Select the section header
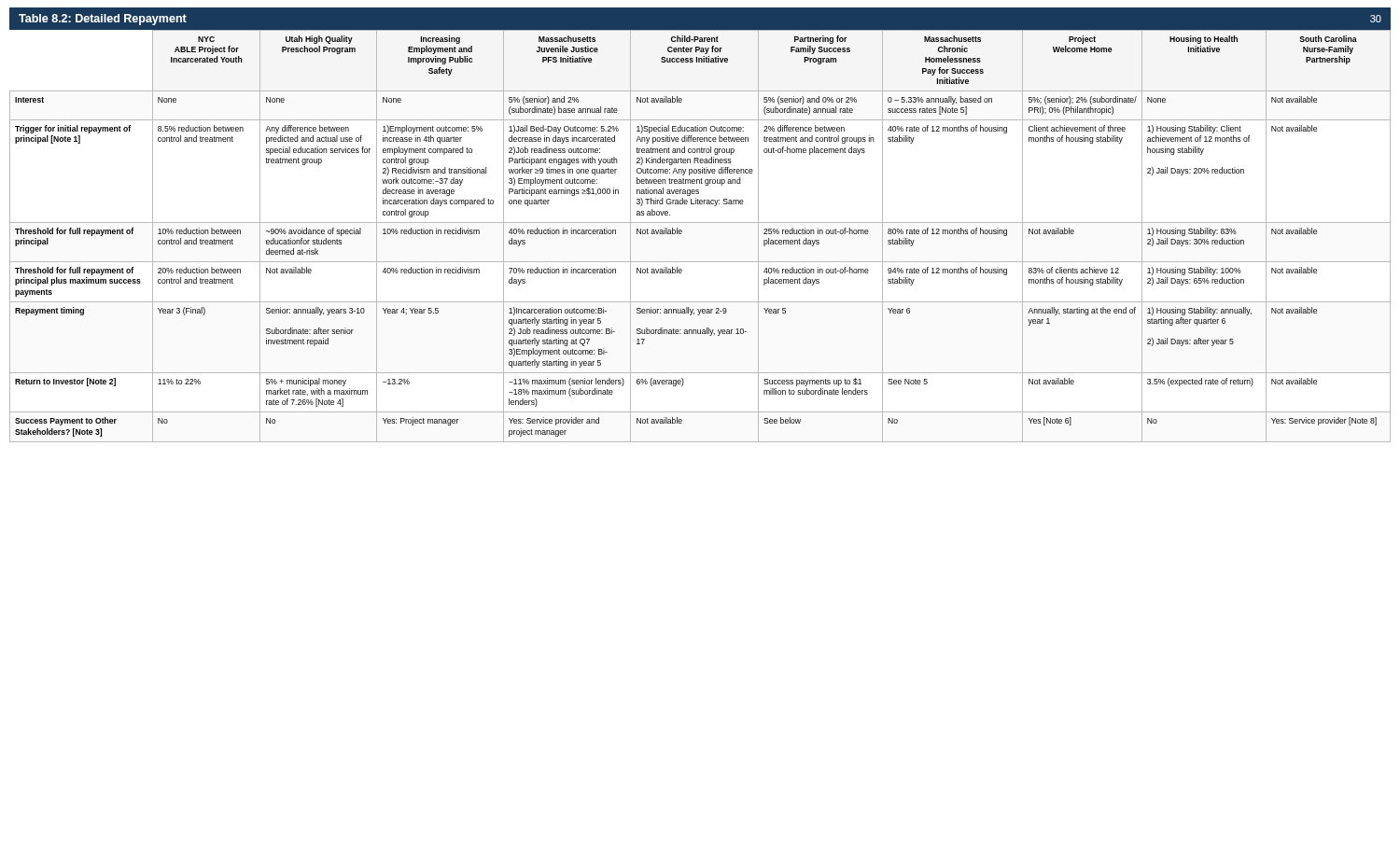This screenshot has height=850, width=1400. (x=700, y=19)
